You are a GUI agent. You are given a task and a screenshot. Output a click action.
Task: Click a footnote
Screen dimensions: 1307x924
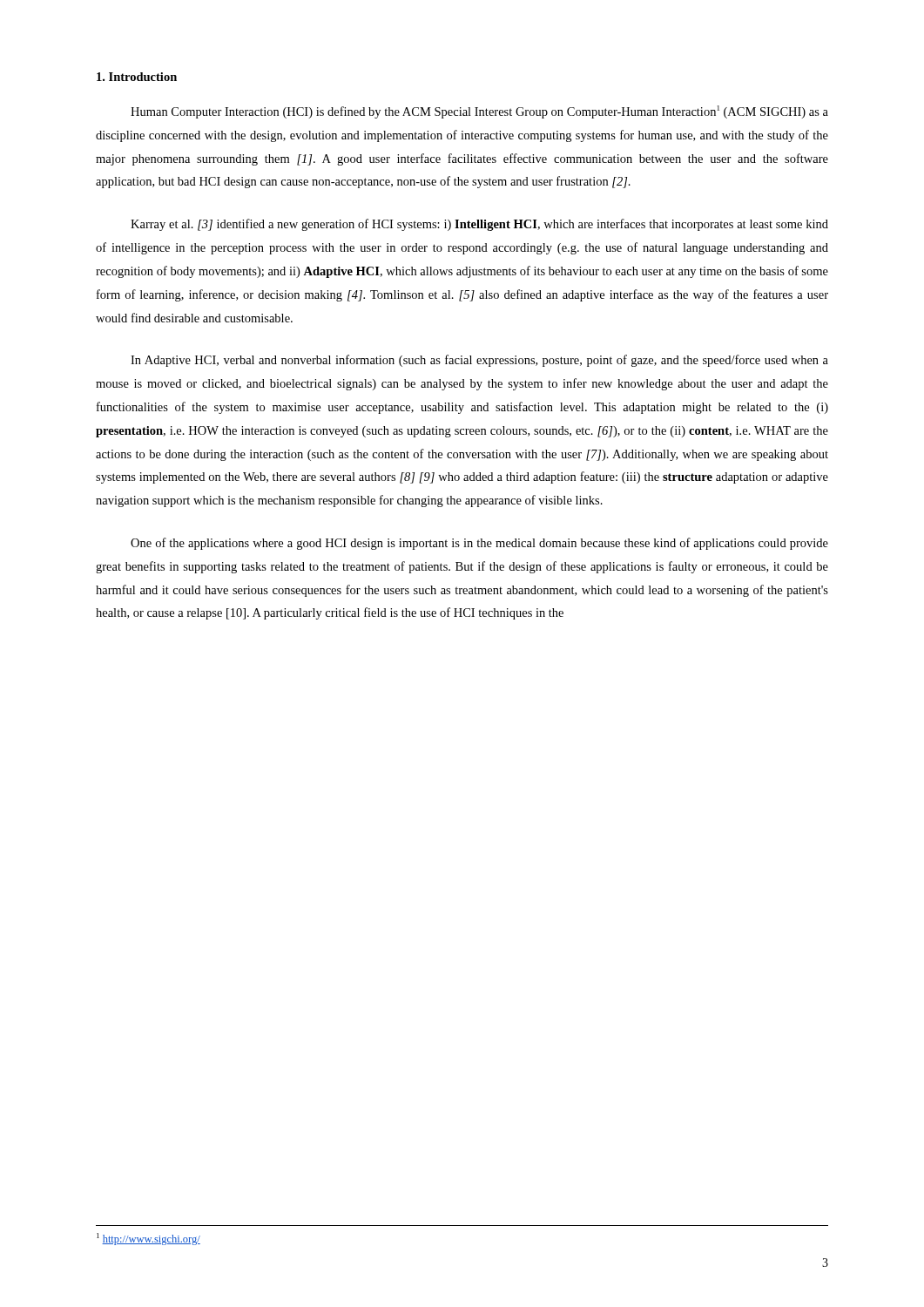[x=148, y=1238]
